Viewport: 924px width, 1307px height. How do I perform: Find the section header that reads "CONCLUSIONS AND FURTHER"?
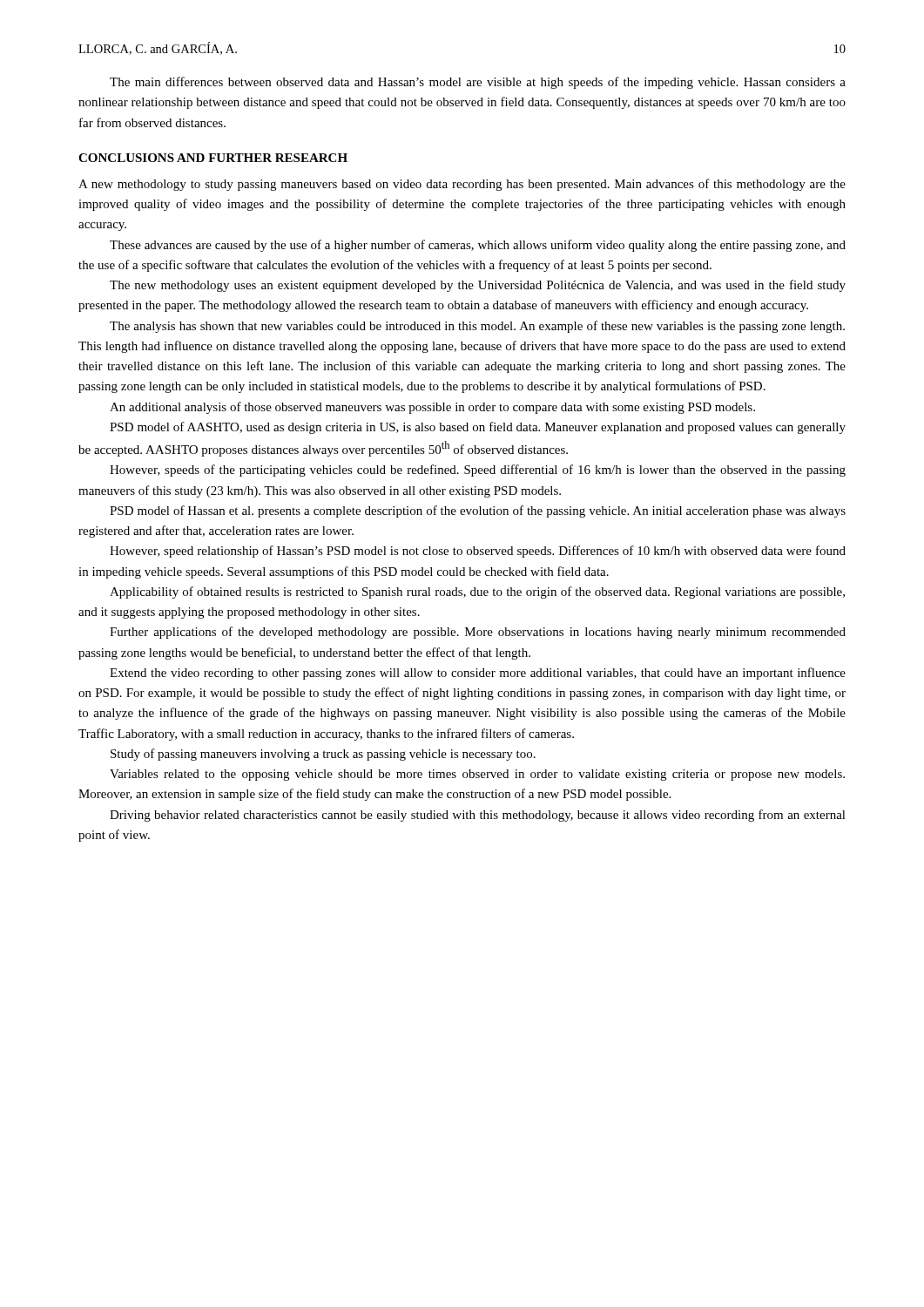[x=213, y=157]
